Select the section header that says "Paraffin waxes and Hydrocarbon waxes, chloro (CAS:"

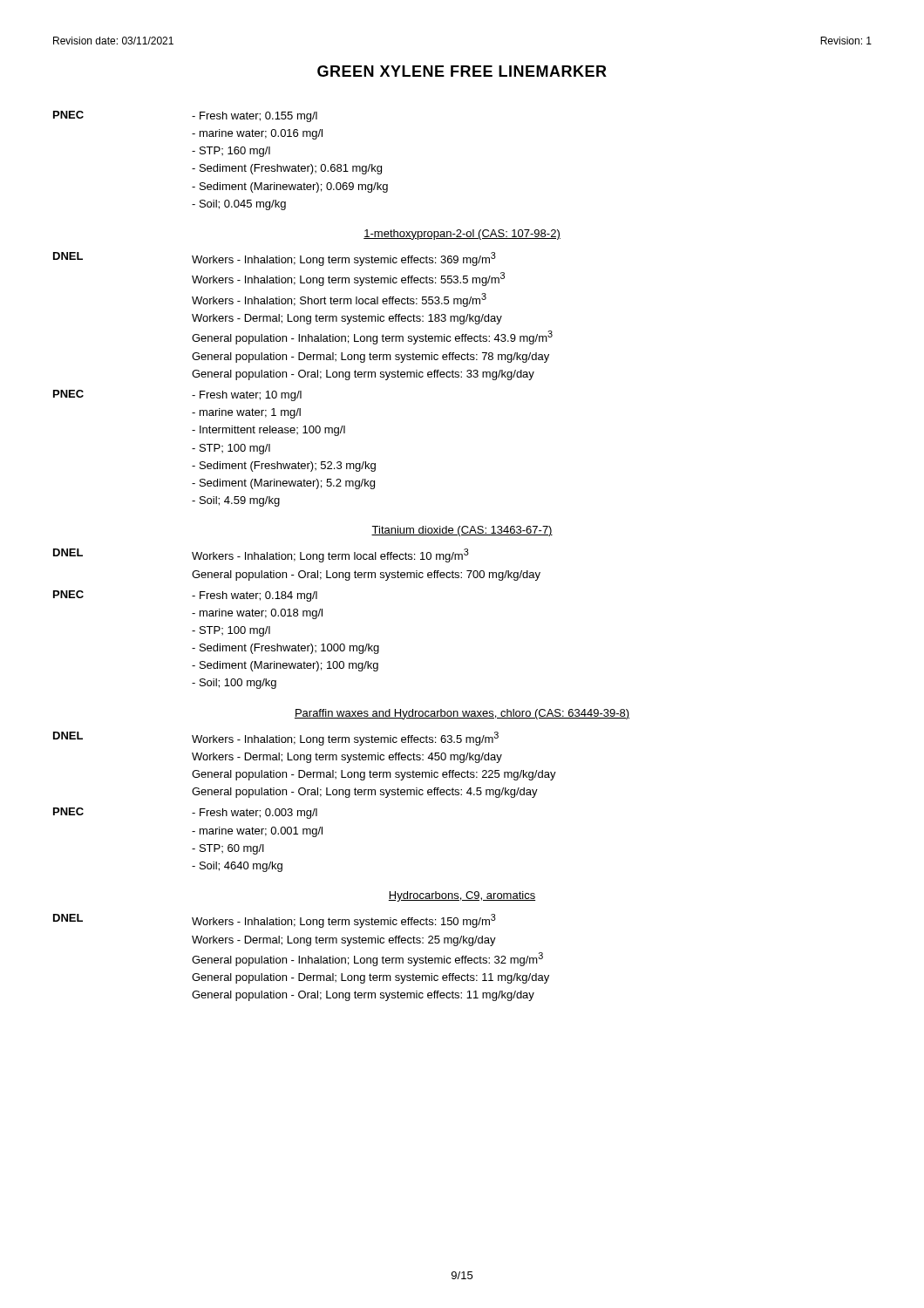coord(462,712)
